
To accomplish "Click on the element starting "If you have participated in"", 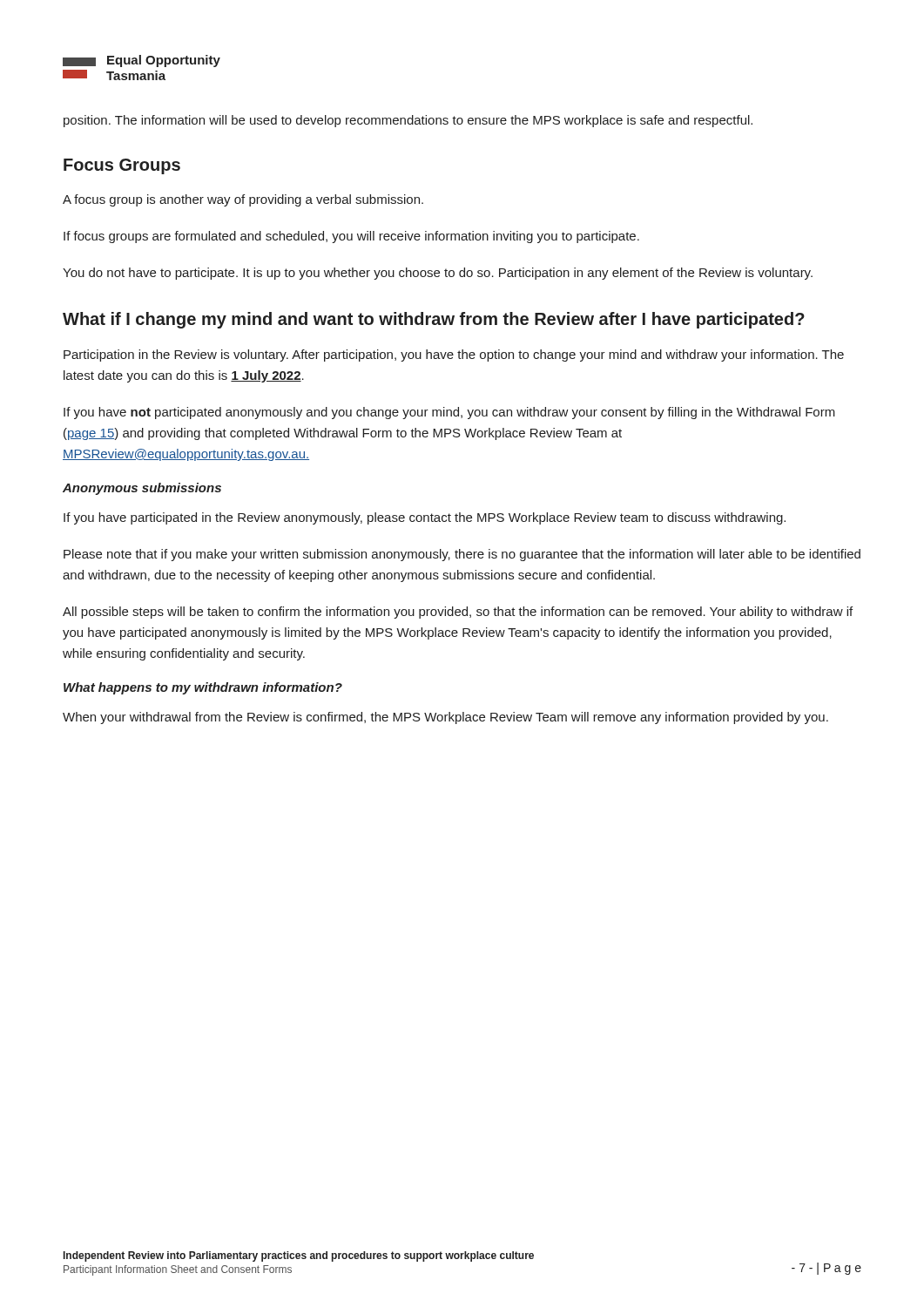I will click(x=425, y=517).
